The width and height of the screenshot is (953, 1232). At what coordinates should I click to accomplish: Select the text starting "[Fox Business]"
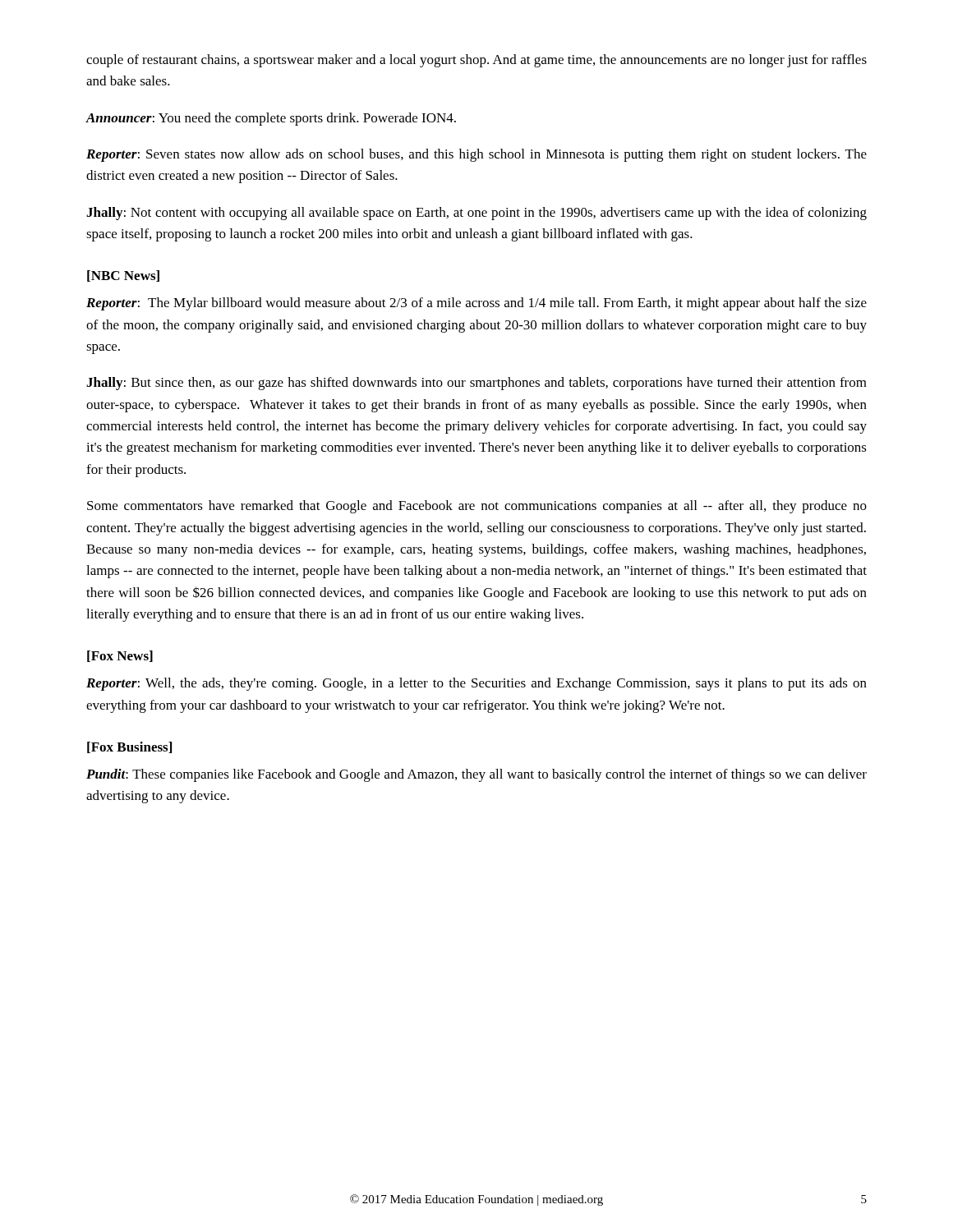[130, 747]
